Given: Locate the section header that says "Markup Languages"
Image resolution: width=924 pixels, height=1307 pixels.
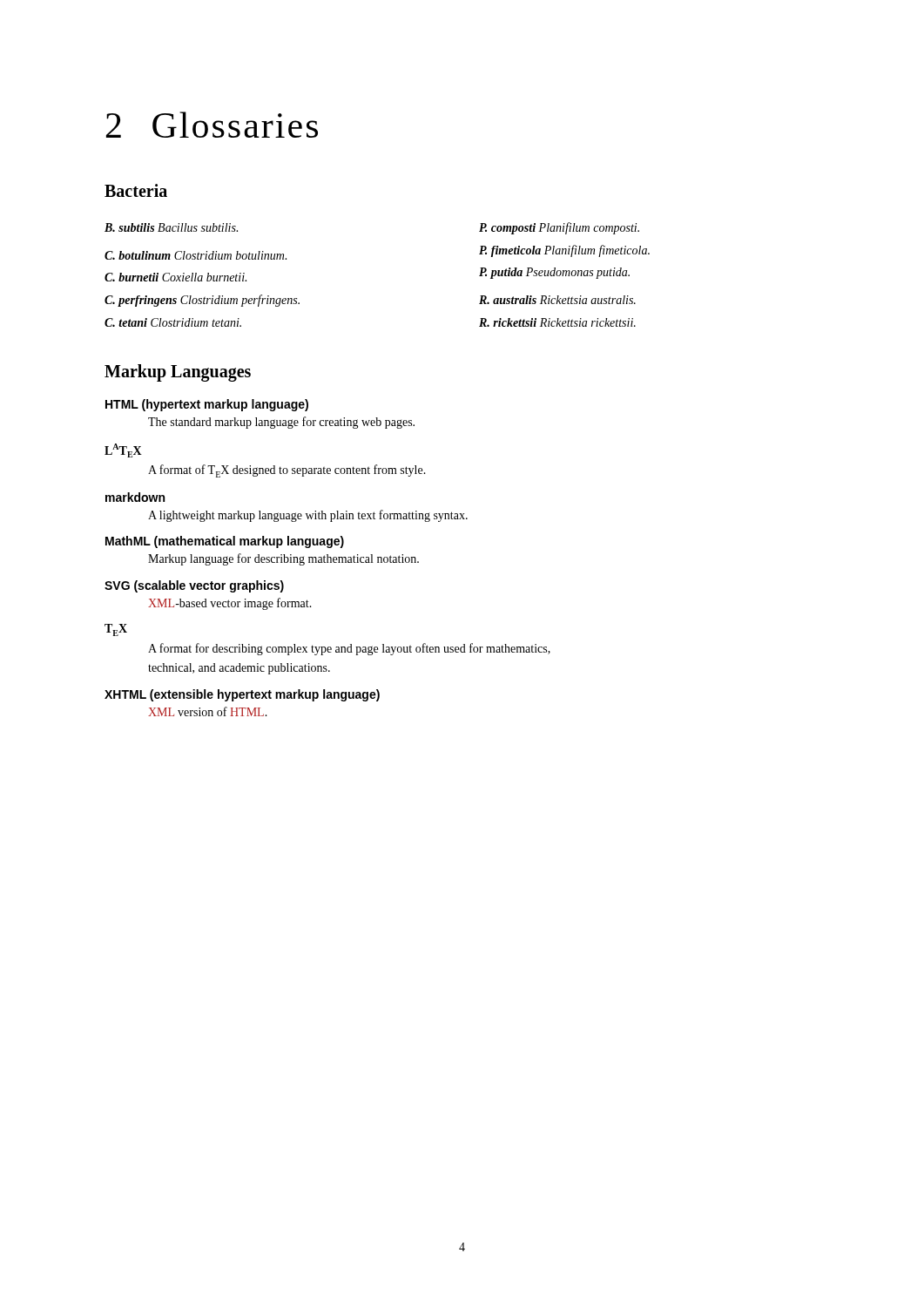Looking at the screenshot, I should (178, 373).
